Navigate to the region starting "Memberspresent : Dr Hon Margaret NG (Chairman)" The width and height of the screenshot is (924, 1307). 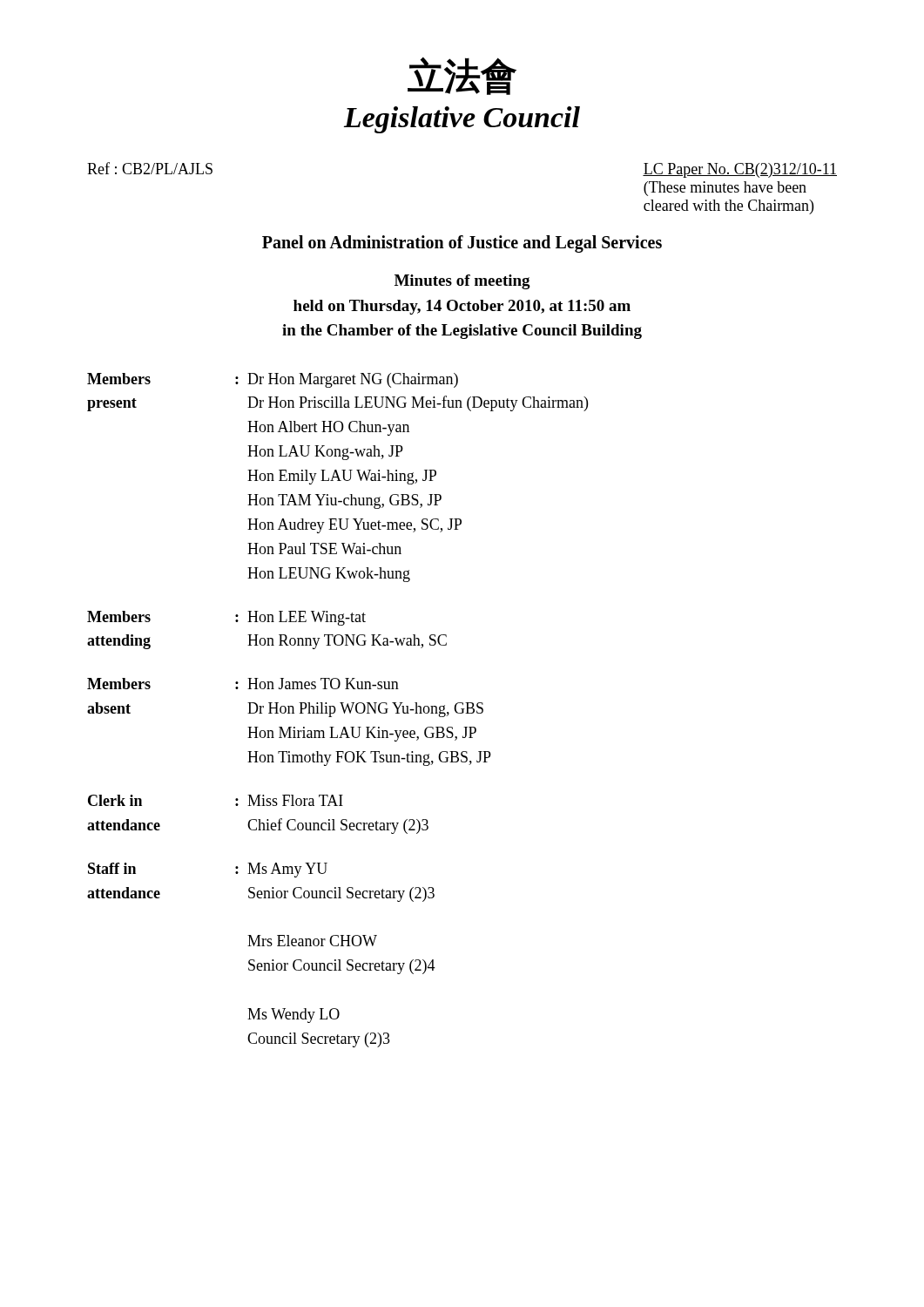tap(273, 380)
